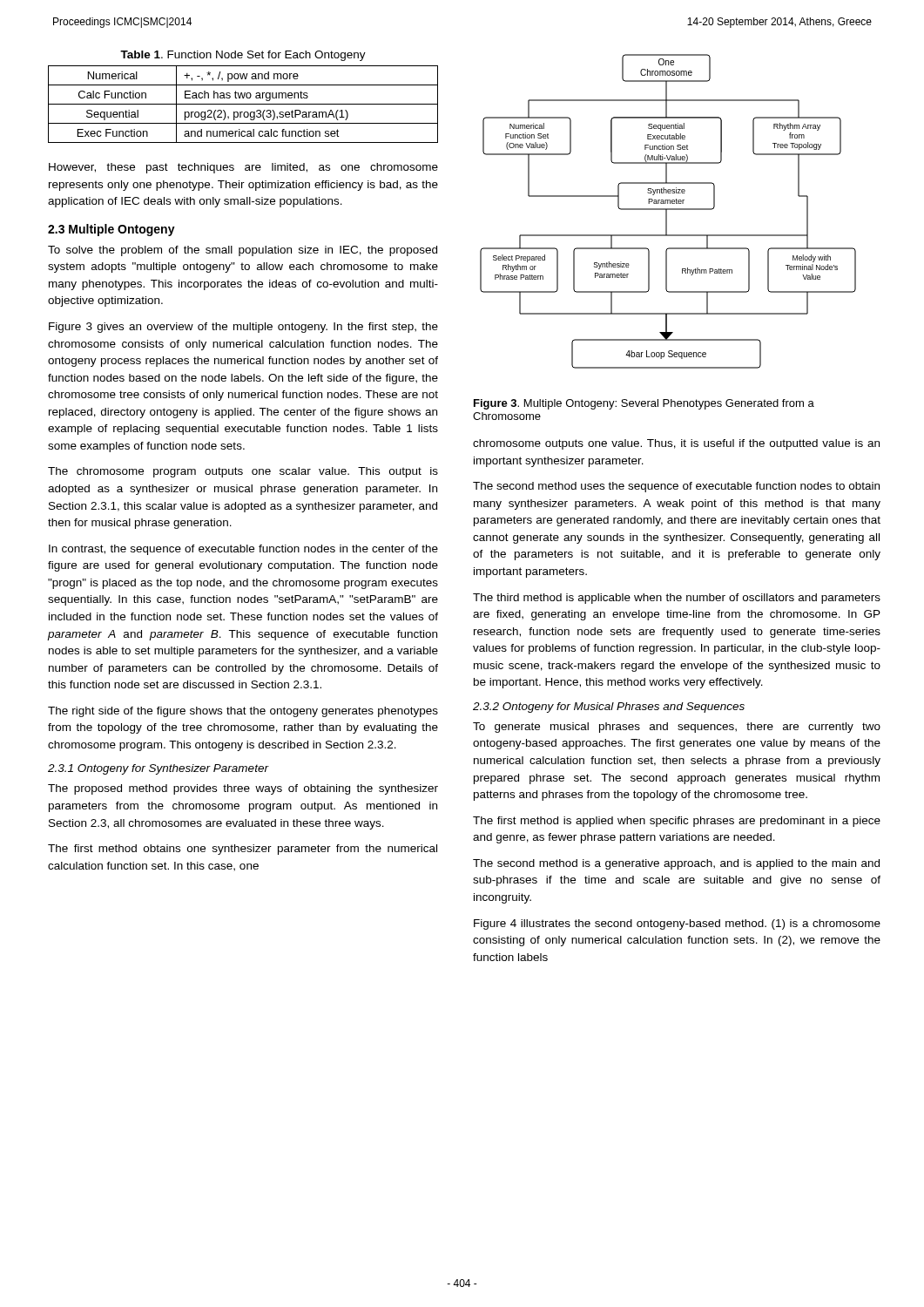
Task: Click the table
Action: coord(243,104)
